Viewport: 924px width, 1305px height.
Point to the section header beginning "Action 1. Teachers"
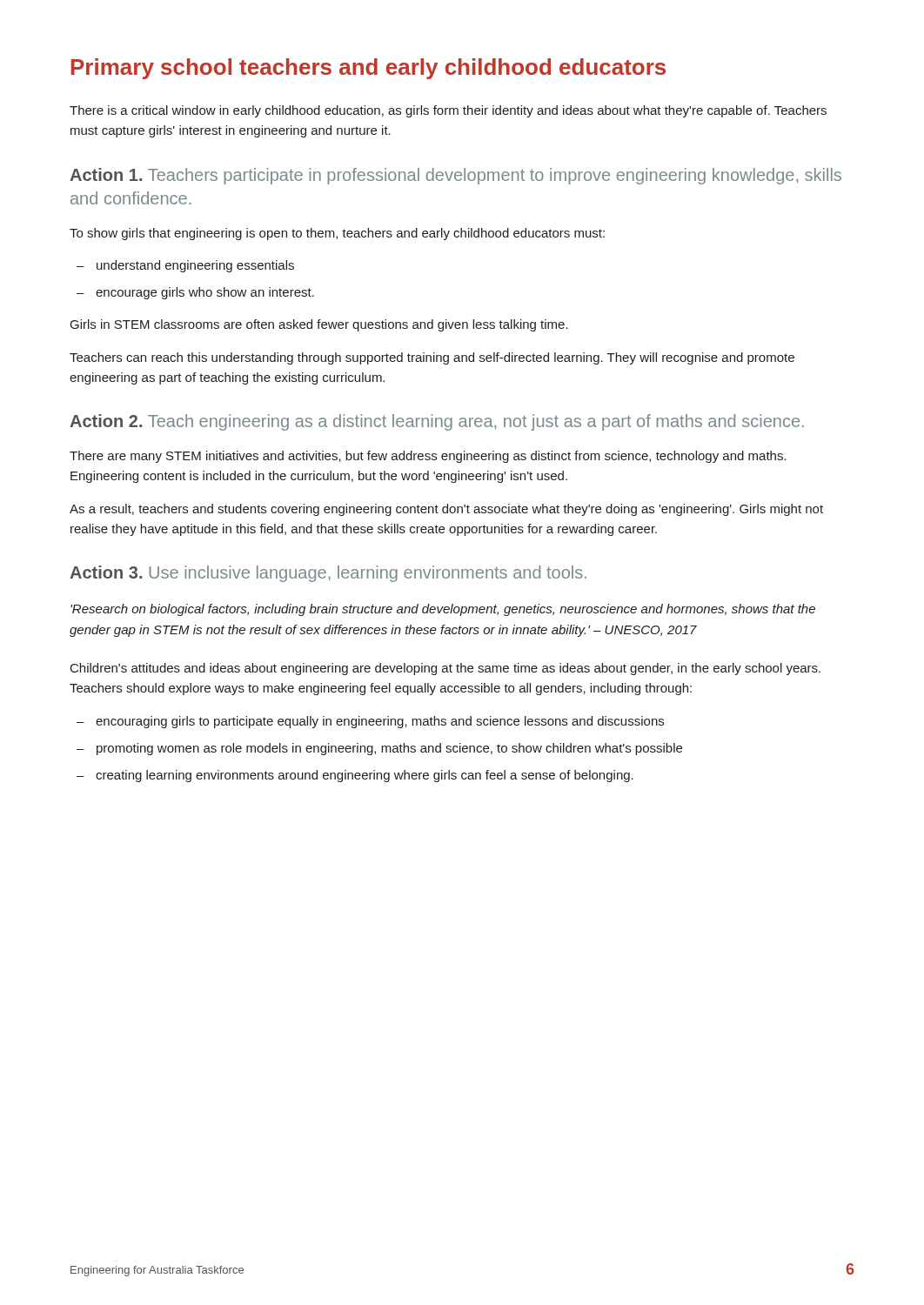[x=462, y=187]
